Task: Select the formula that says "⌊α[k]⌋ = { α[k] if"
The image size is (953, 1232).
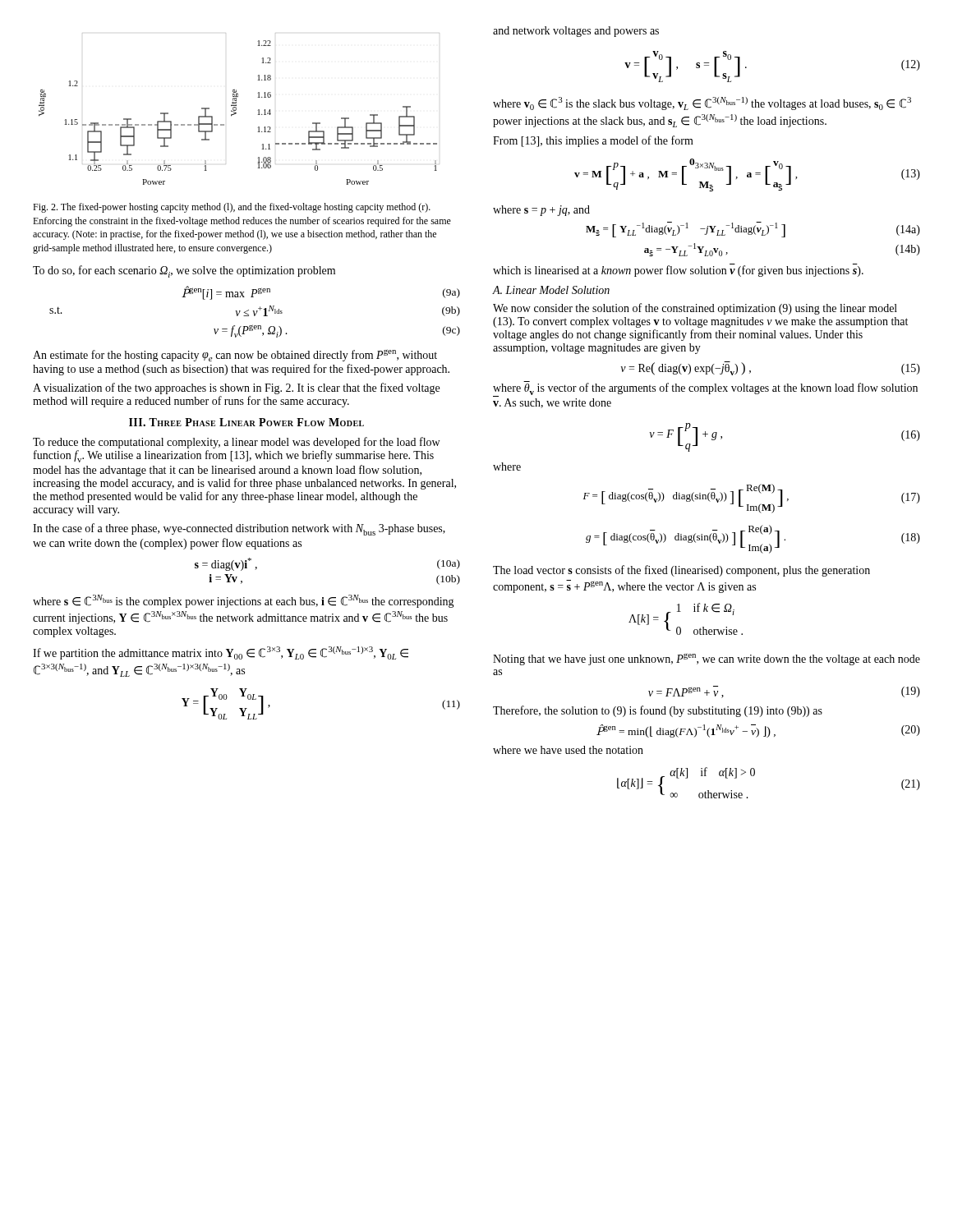Action: 707,784
